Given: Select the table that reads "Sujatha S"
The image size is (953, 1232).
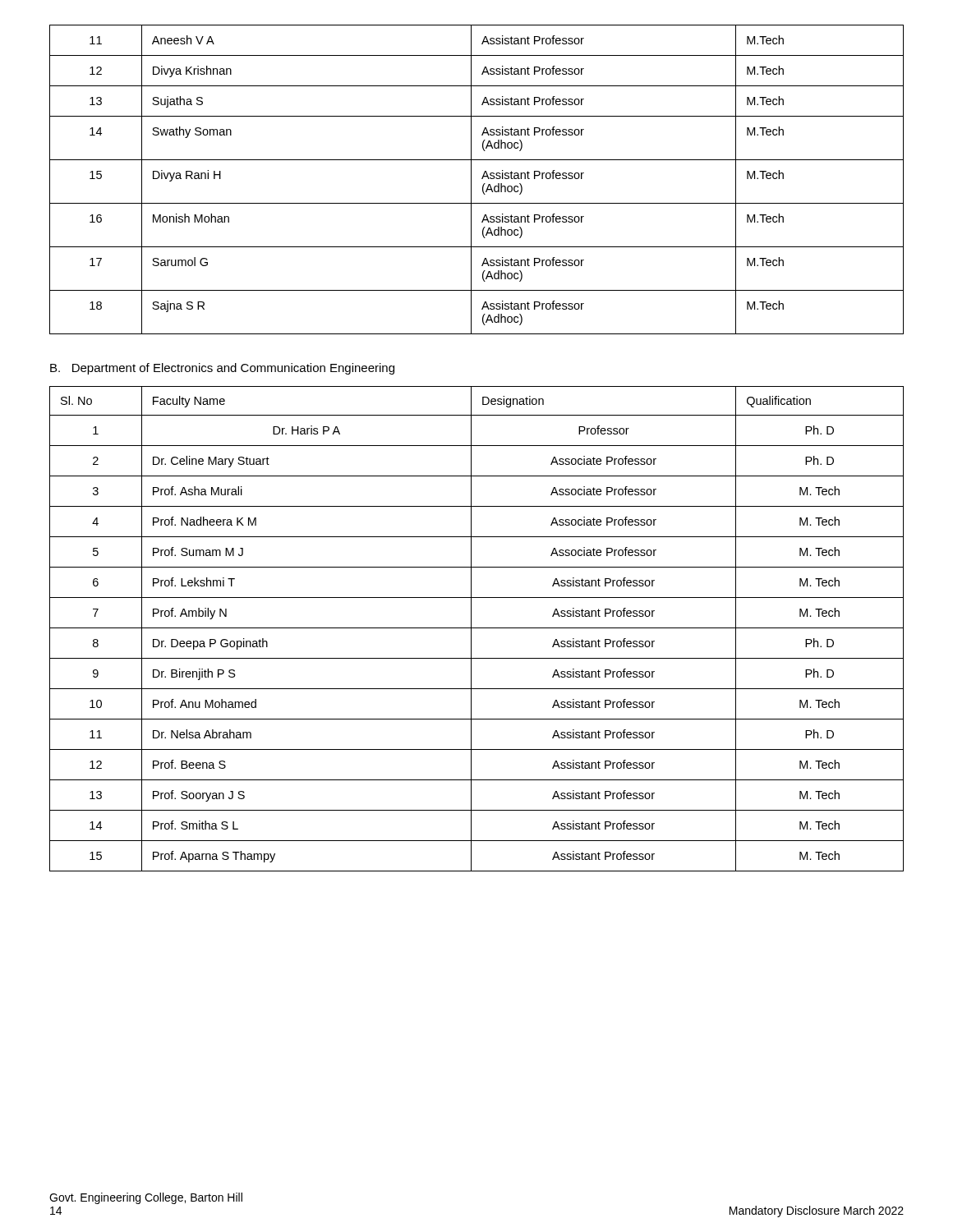Looking at the screenshot, I should point(476,179).
